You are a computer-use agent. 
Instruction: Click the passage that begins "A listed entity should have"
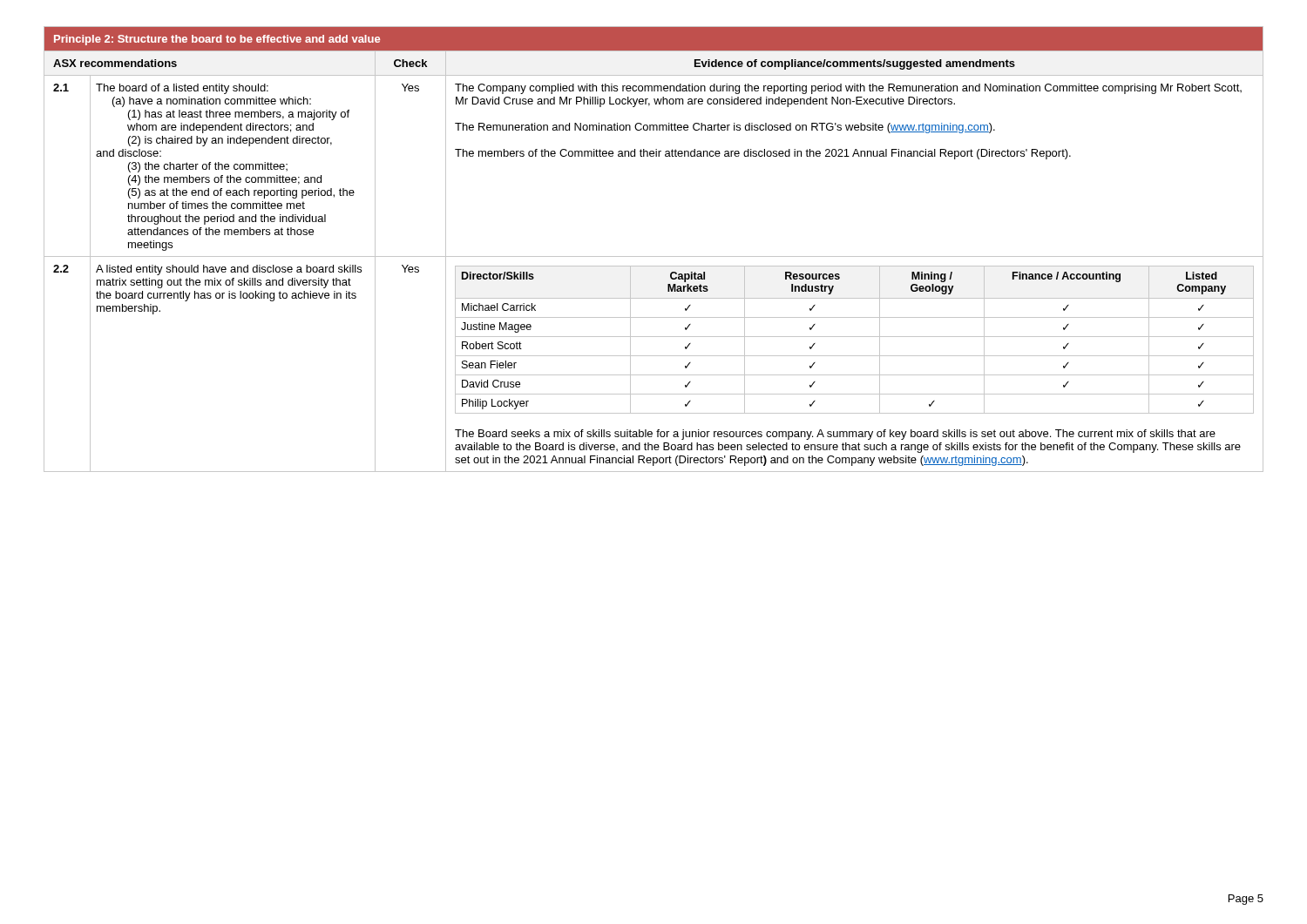point(229,288)
